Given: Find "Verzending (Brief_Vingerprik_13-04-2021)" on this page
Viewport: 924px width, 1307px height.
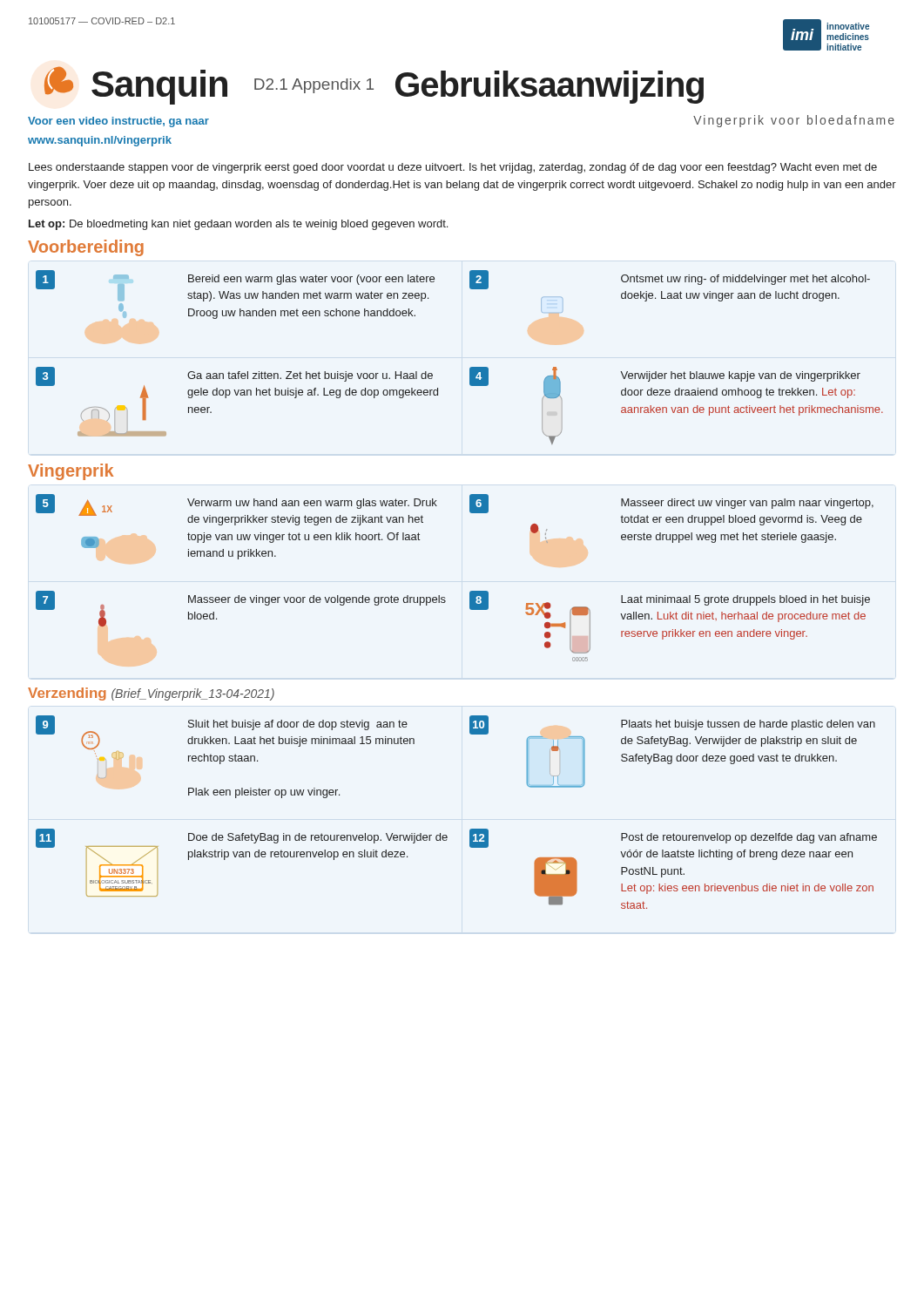Looking at the screenshot, I should point(151,693).
